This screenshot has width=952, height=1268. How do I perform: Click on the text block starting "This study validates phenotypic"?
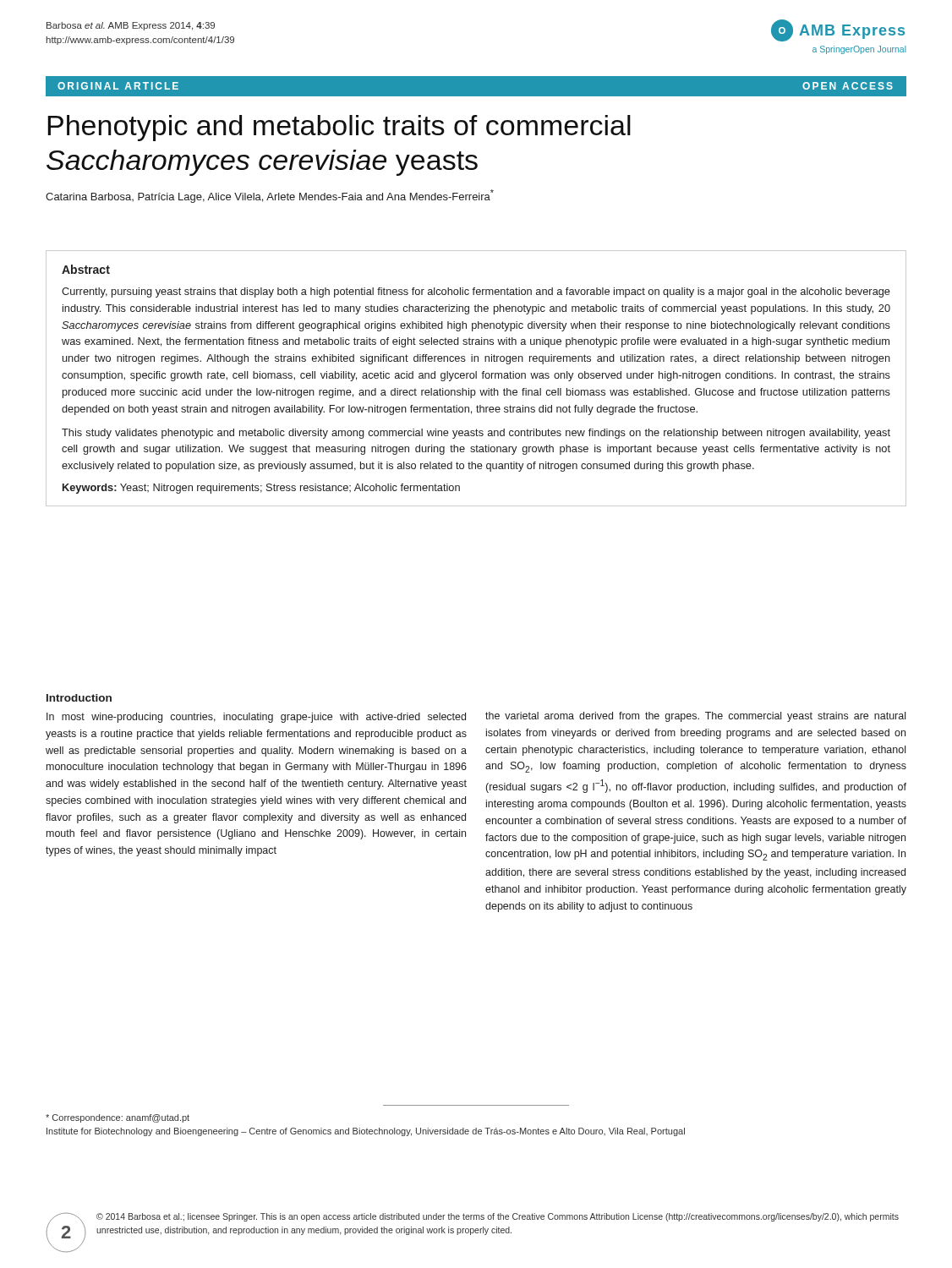476,449
